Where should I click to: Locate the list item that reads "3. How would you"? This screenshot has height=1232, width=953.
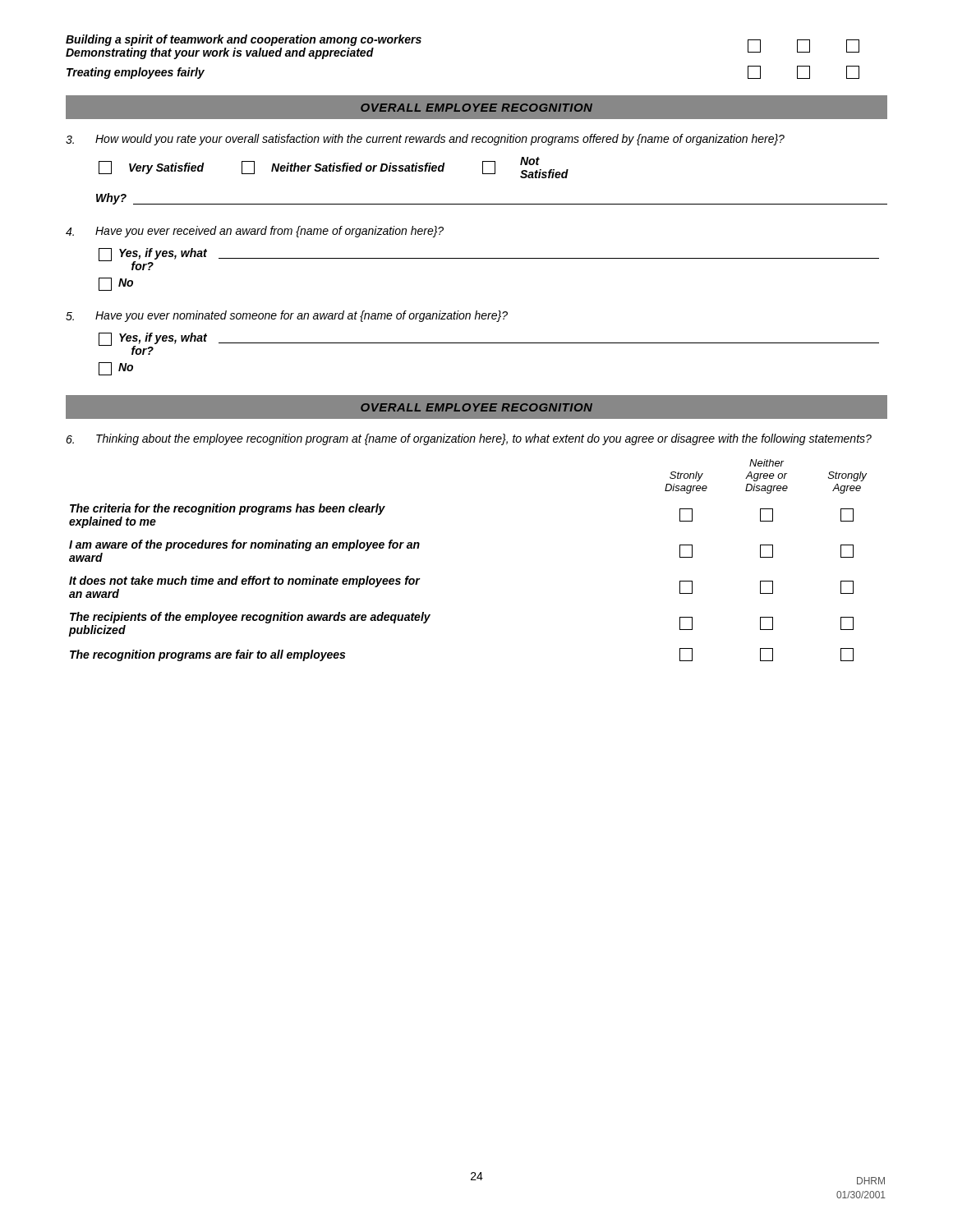476,168
